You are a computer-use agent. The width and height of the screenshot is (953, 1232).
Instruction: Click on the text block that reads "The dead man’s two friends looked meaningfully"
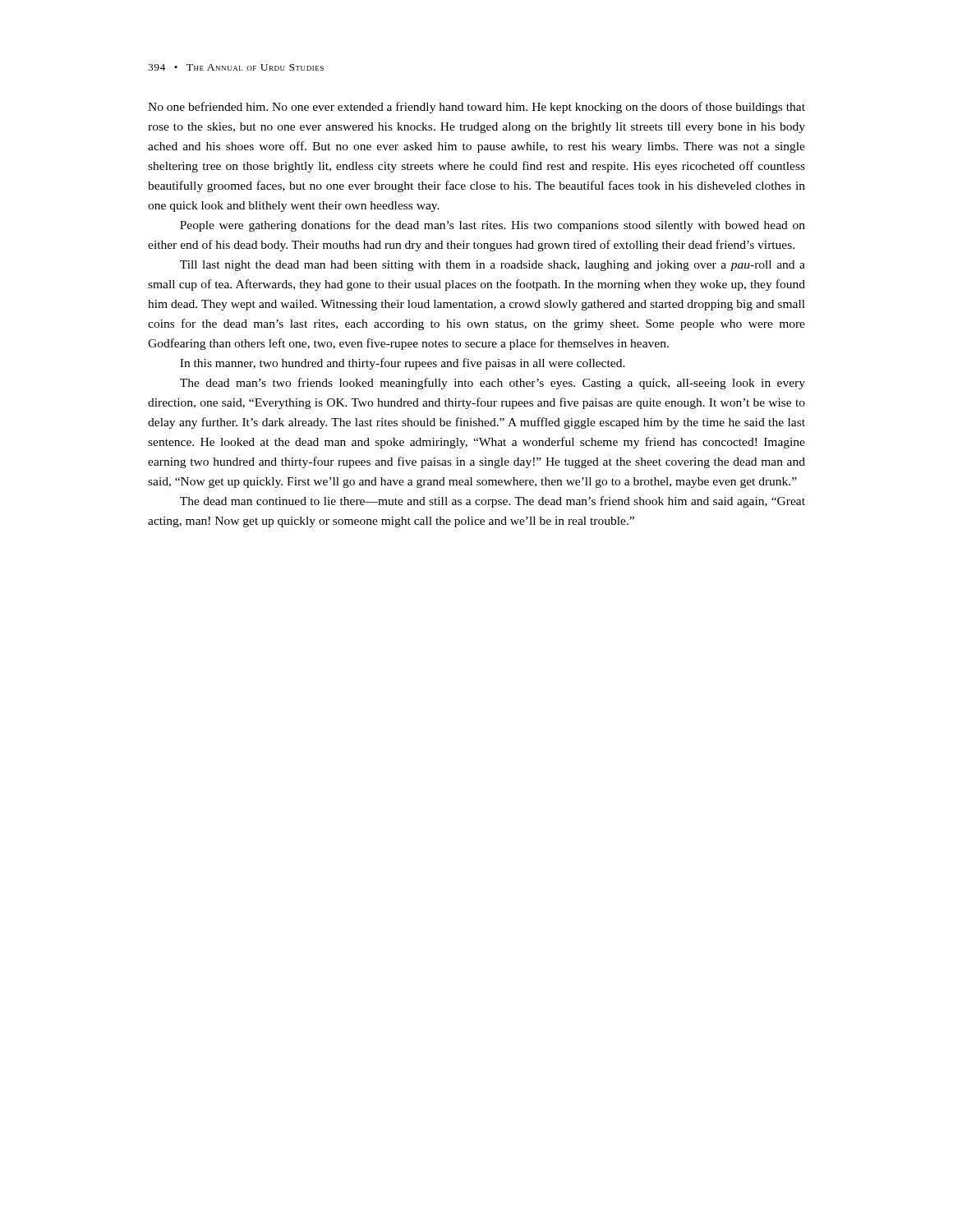pos(476,432)
